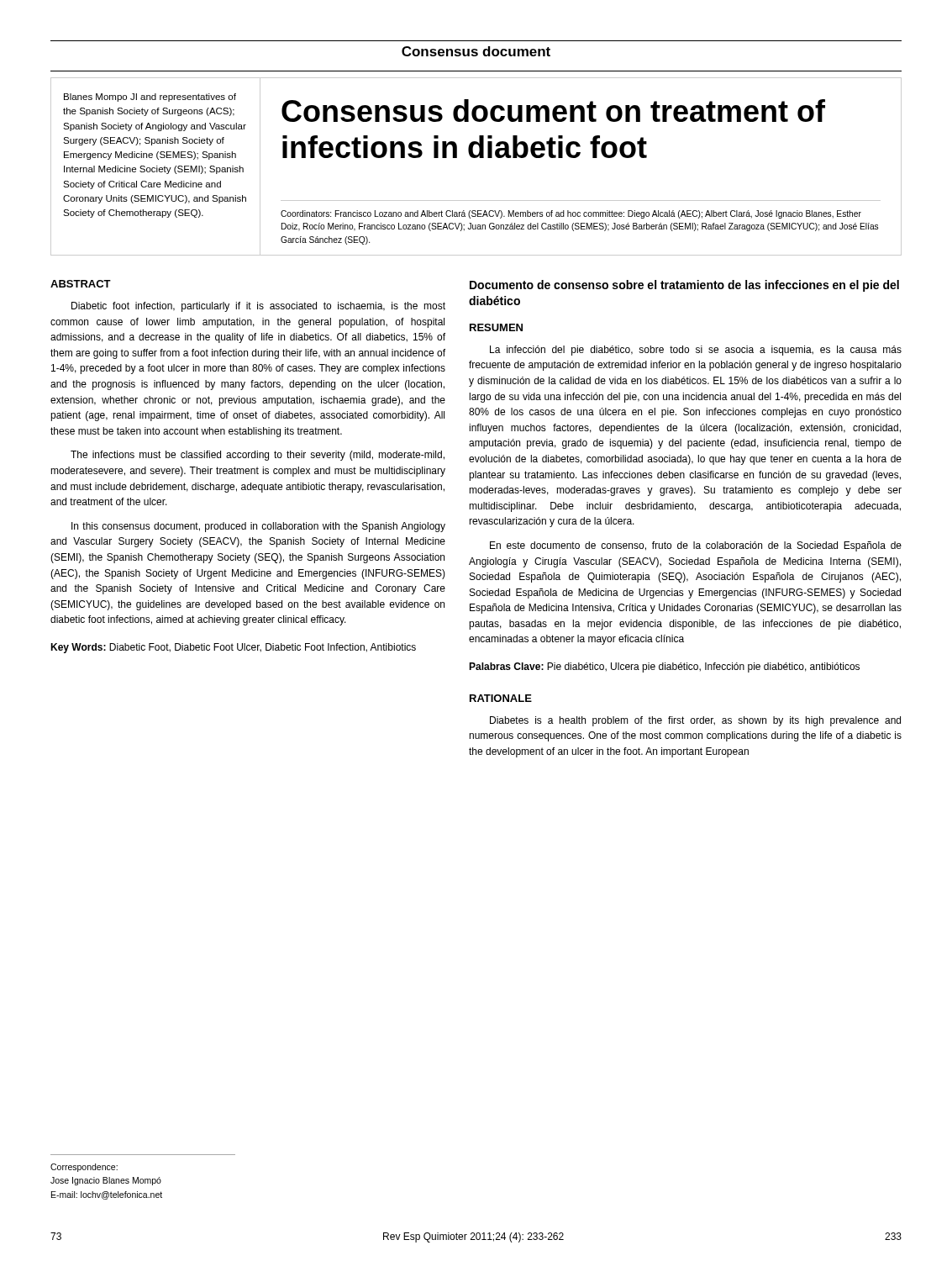952x1261 pixels.
Task: Point to the block beginning "Palabras Clave: Pie"
Action: click(x=664, y=667)
